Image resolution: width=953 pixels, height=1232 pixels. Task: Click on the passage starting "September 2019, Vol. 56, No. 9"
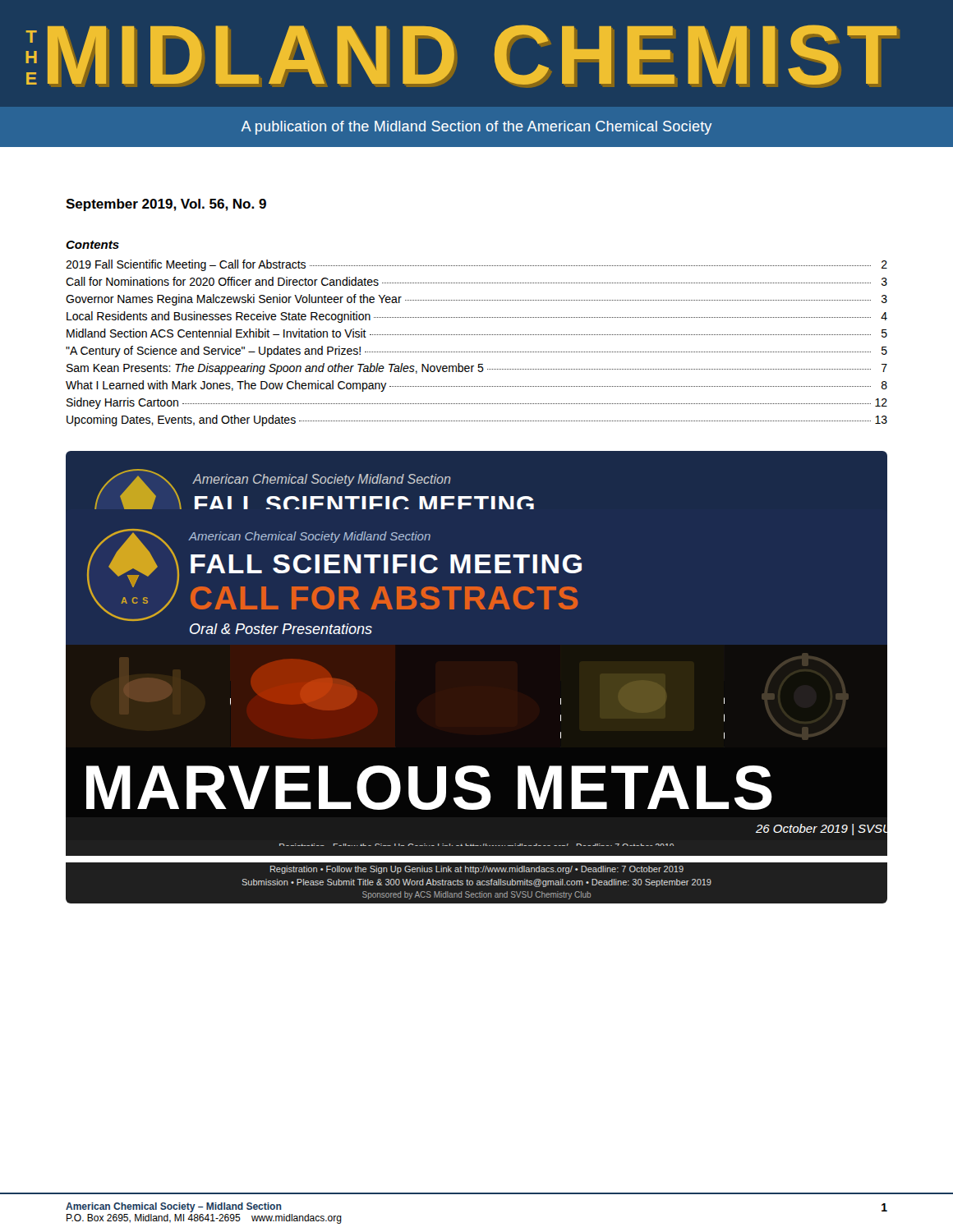point(166,204)
